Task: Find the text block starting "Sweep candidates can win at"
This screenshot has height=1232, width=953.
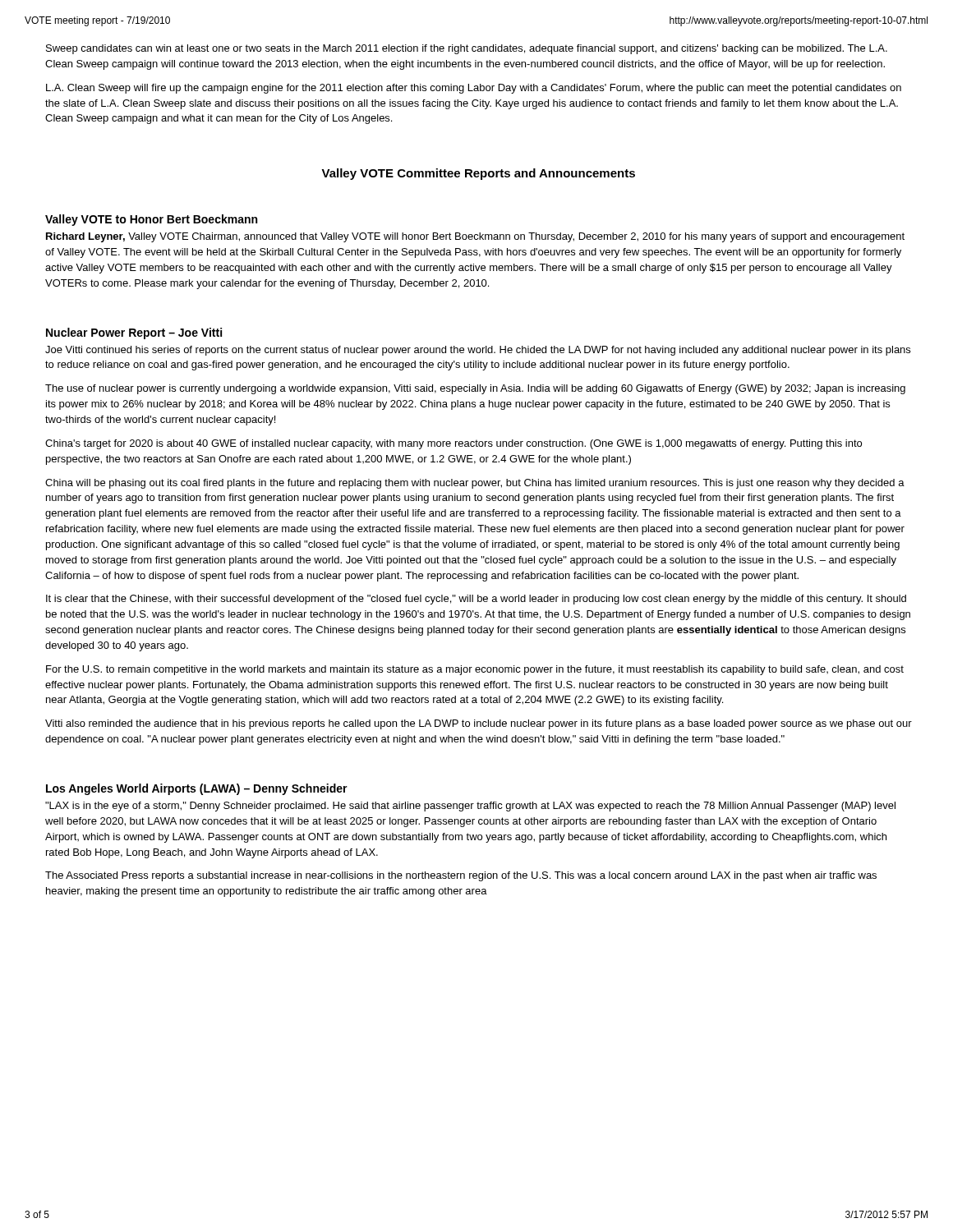Action: (466, 56)
